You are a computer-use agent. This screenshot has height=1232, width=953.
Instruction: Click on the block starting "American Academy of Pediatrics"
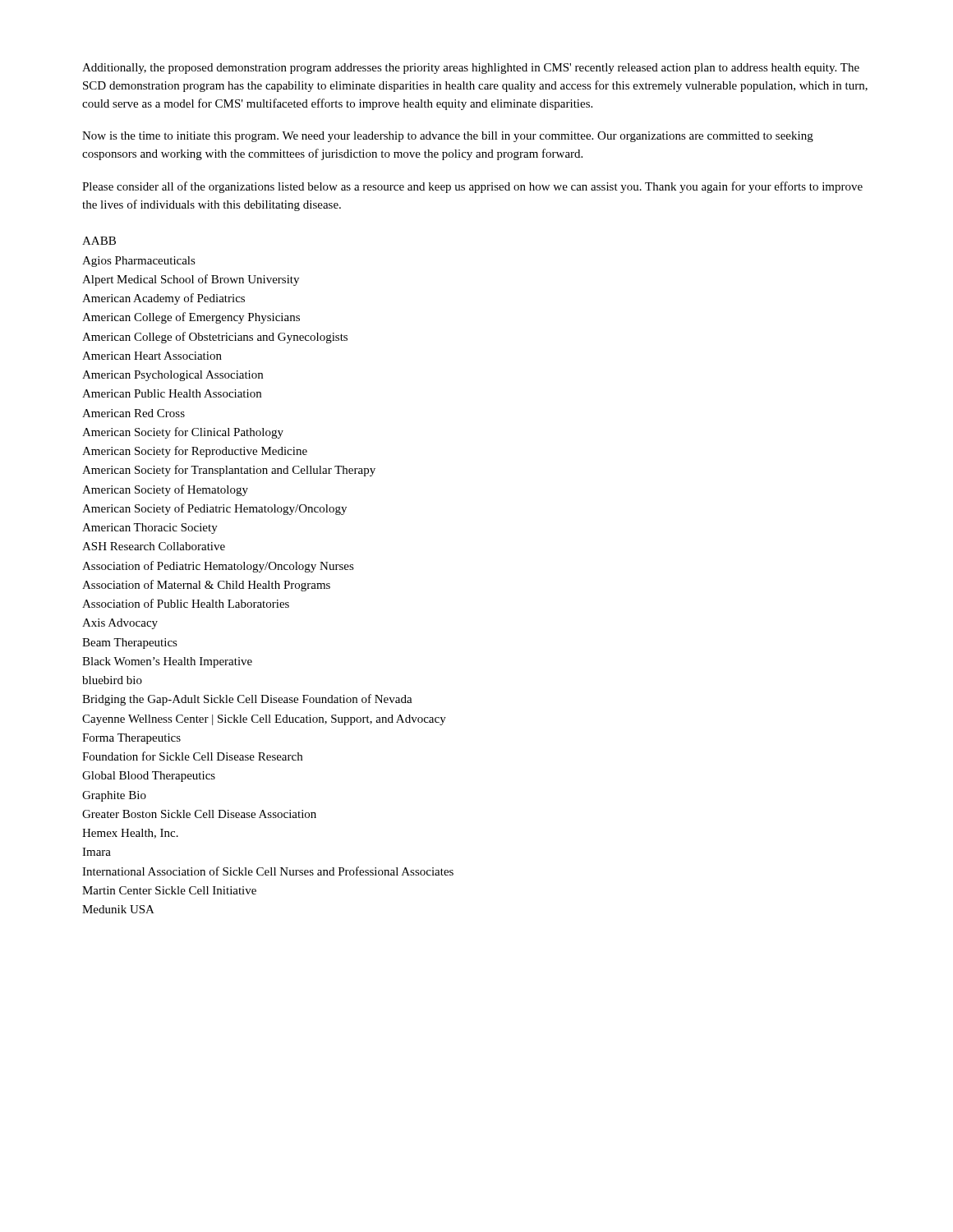164,298
